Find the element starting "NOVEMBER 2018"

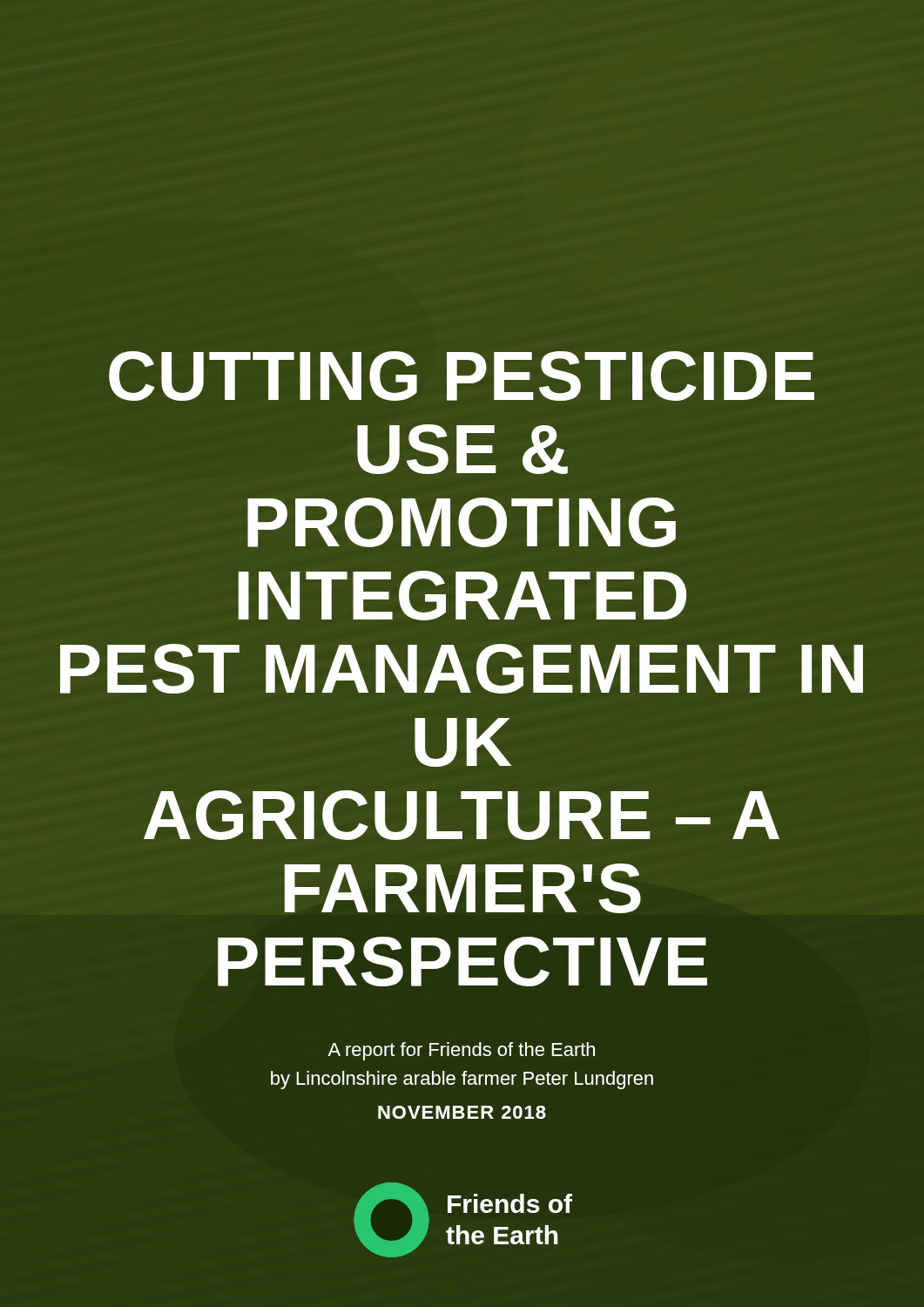click(462, 1112)
